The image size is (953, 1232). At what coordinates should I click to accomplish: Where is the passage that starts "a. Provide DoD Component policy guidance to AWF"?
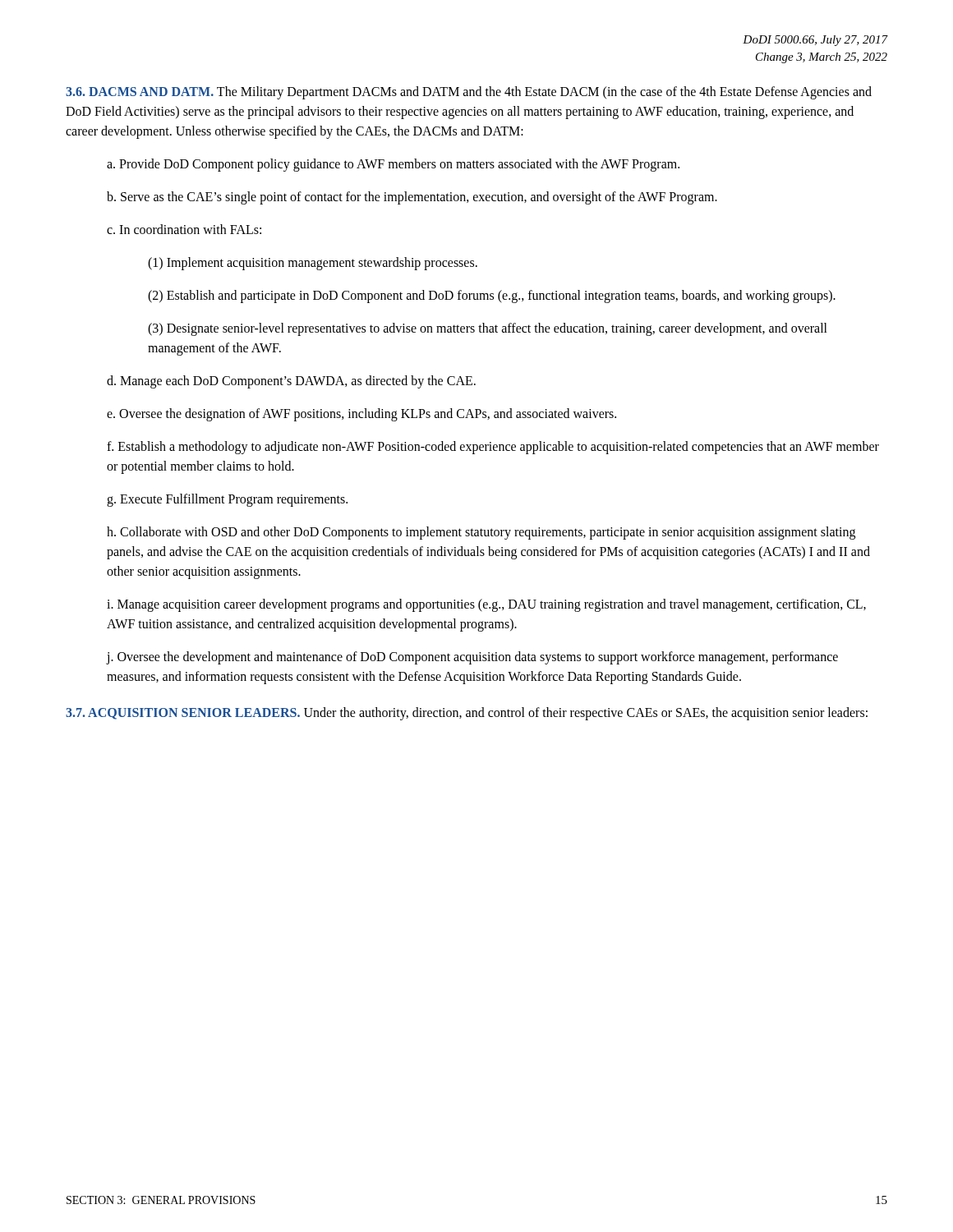[497, 164]
